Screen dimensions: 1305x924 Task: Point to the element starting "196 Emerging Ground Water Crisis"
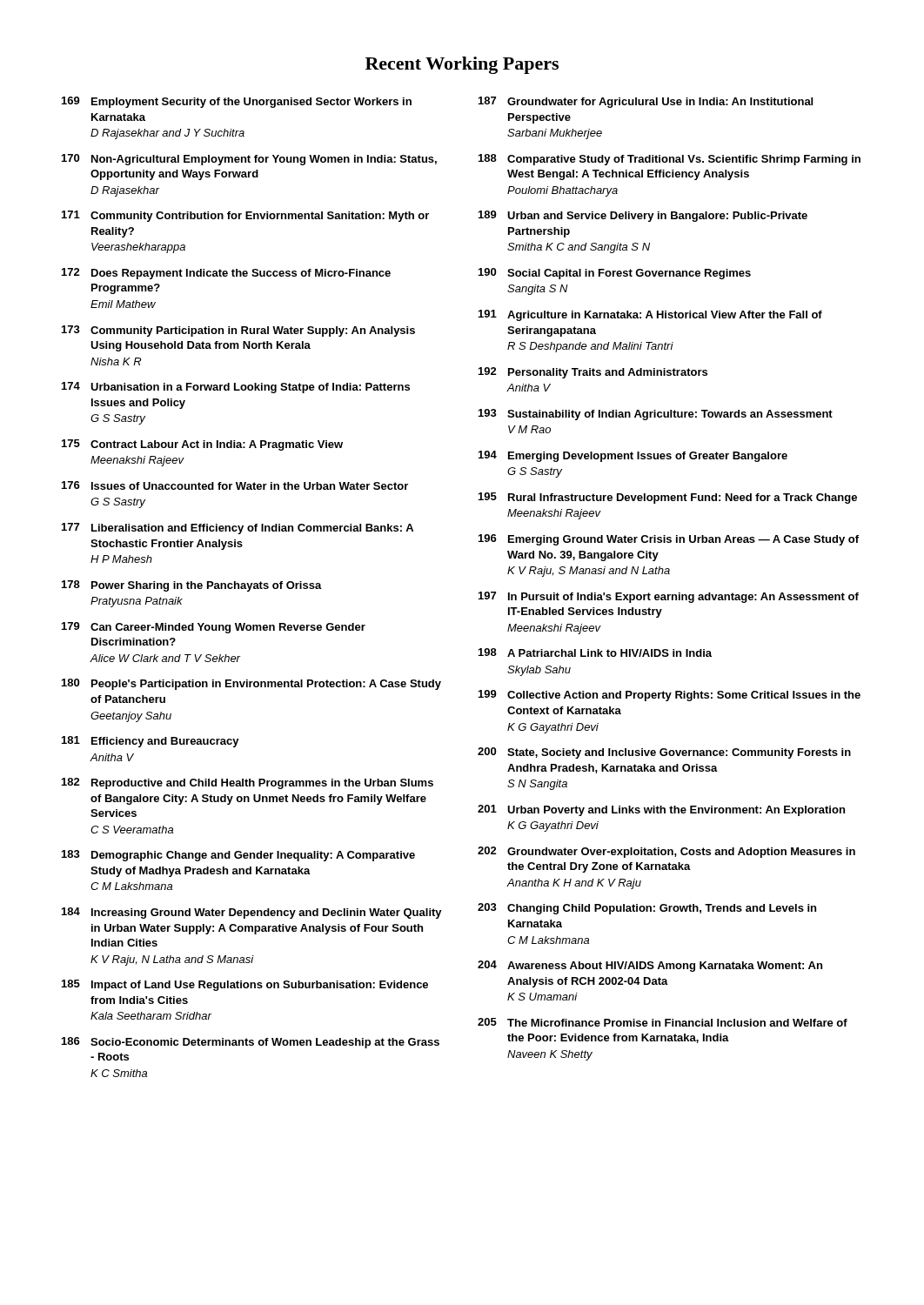coord(669,540)
